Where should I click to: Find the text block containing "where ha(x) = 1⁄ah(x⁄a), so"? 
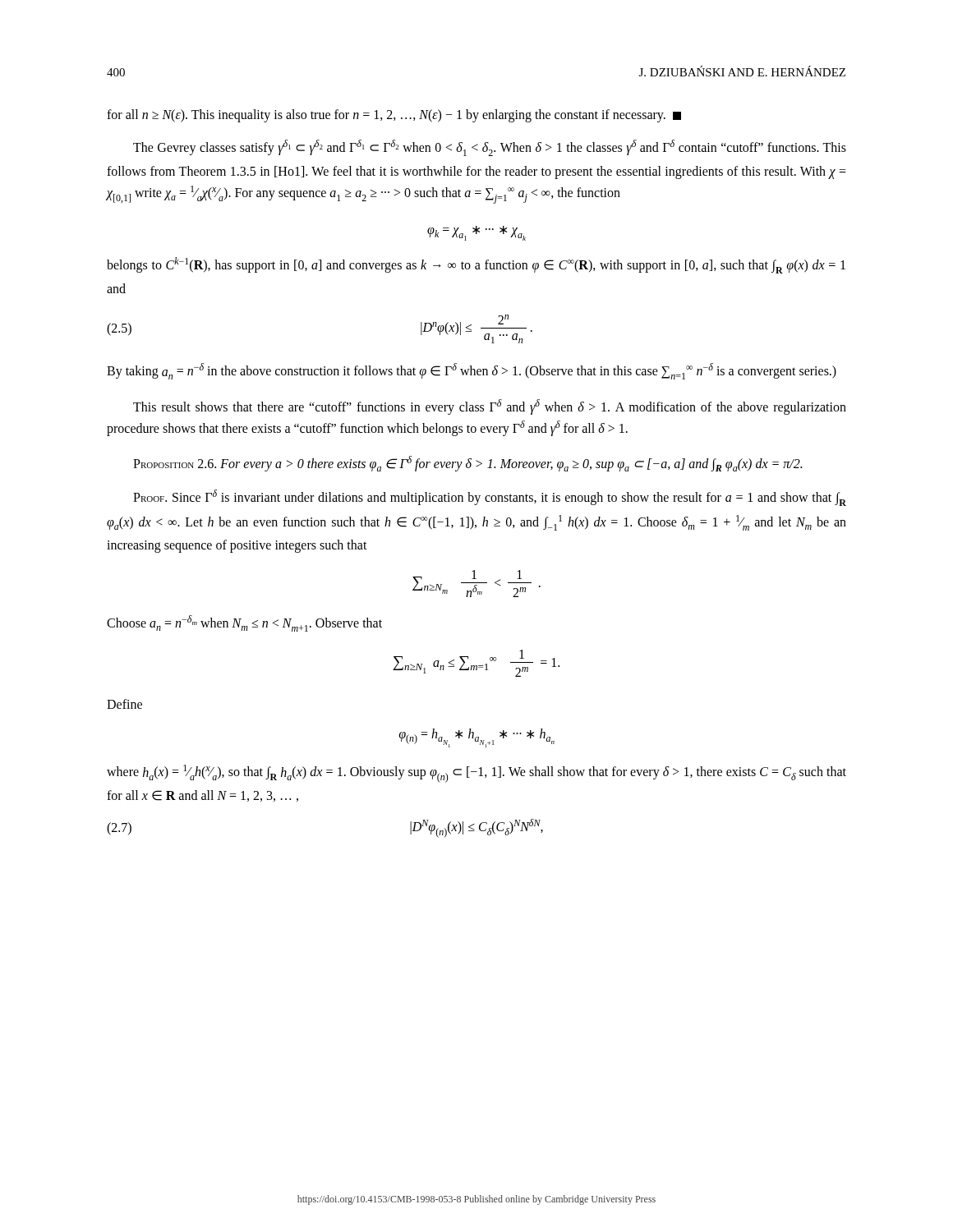tap(476, 783)
